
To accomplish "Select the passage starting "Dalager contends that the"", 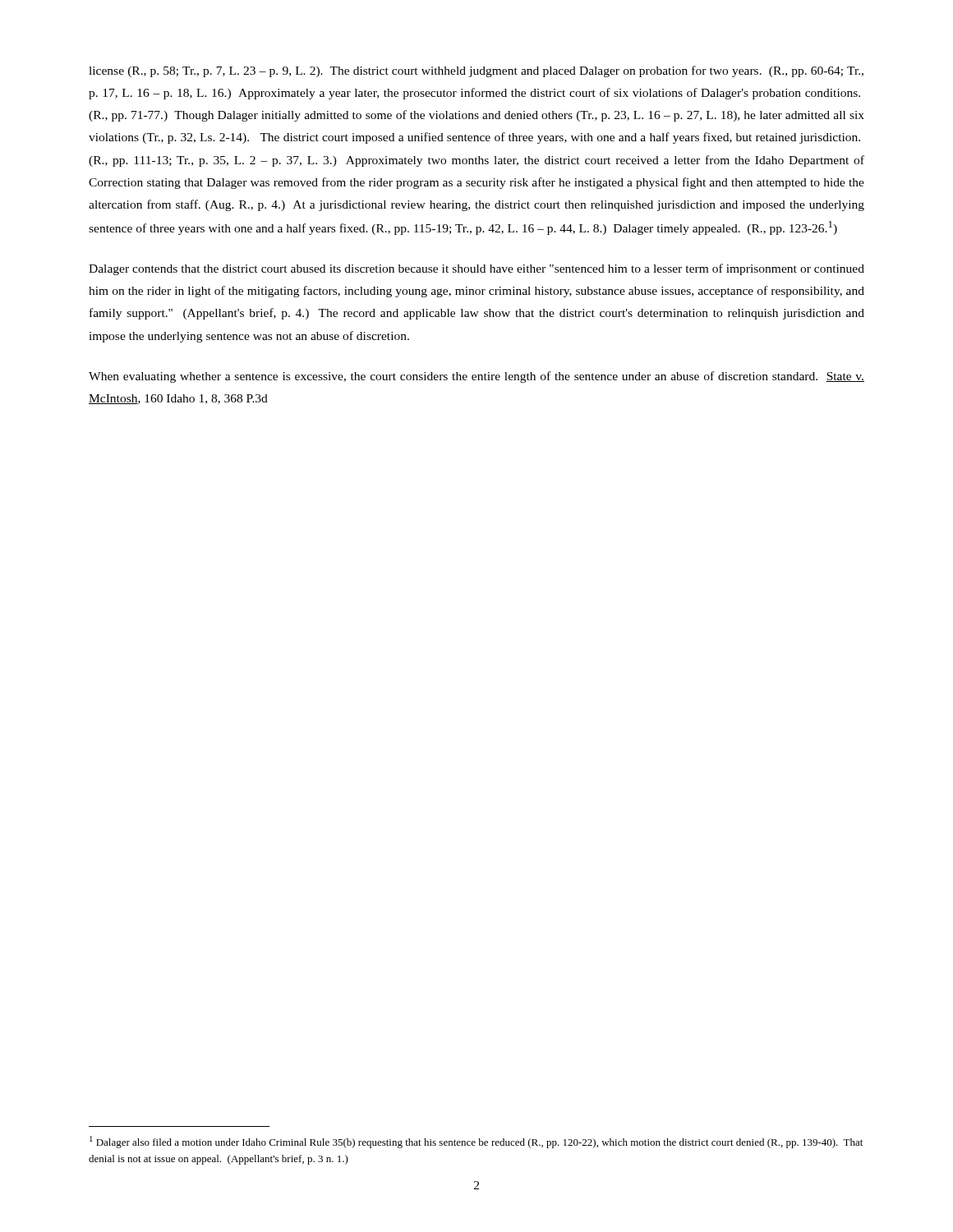I will (x=476, y=302).
